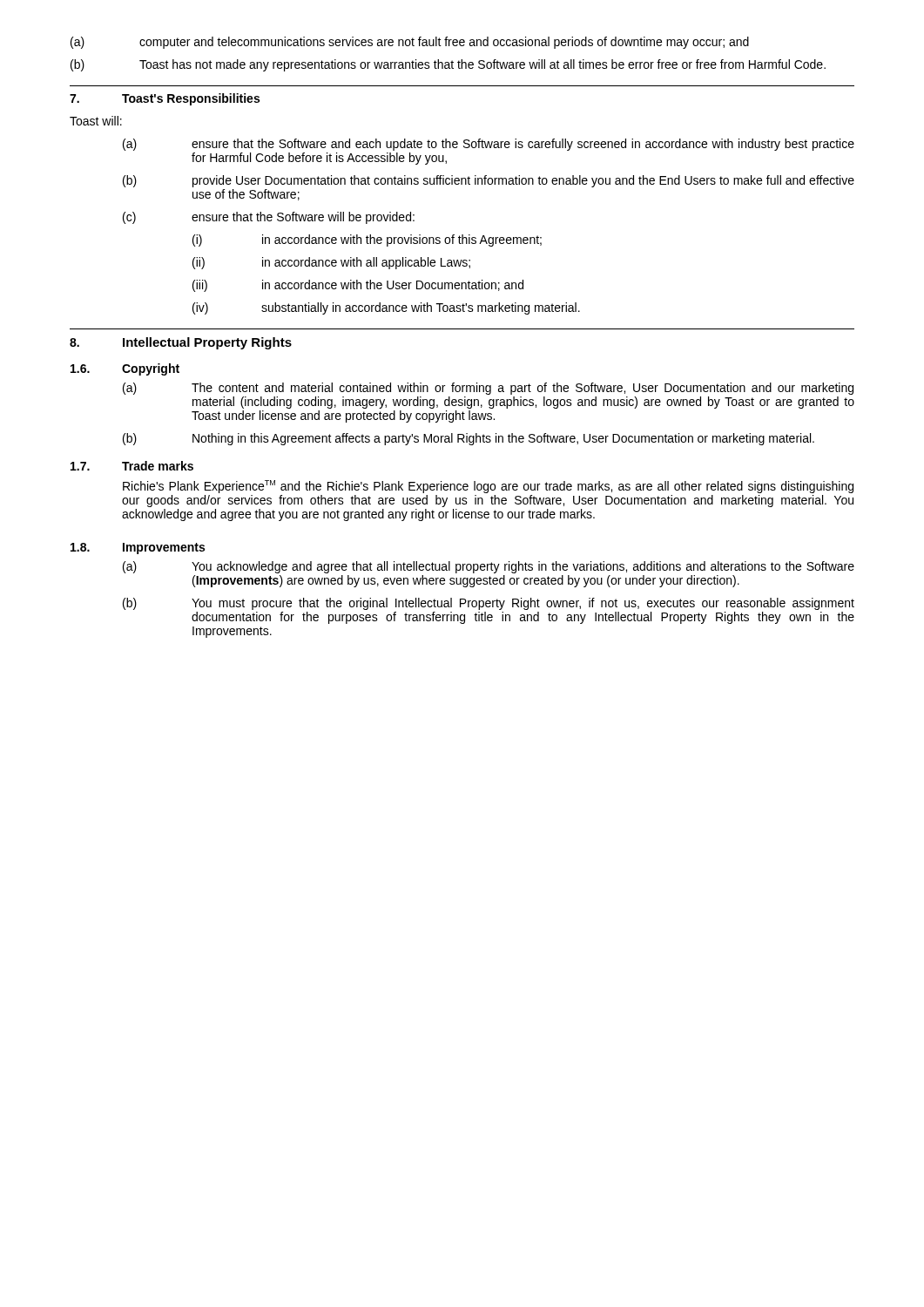This screenshot has height=1307, width=924.
Task: Where does it say "1.8. Improvements"?
Action: [x=137, y=547]
